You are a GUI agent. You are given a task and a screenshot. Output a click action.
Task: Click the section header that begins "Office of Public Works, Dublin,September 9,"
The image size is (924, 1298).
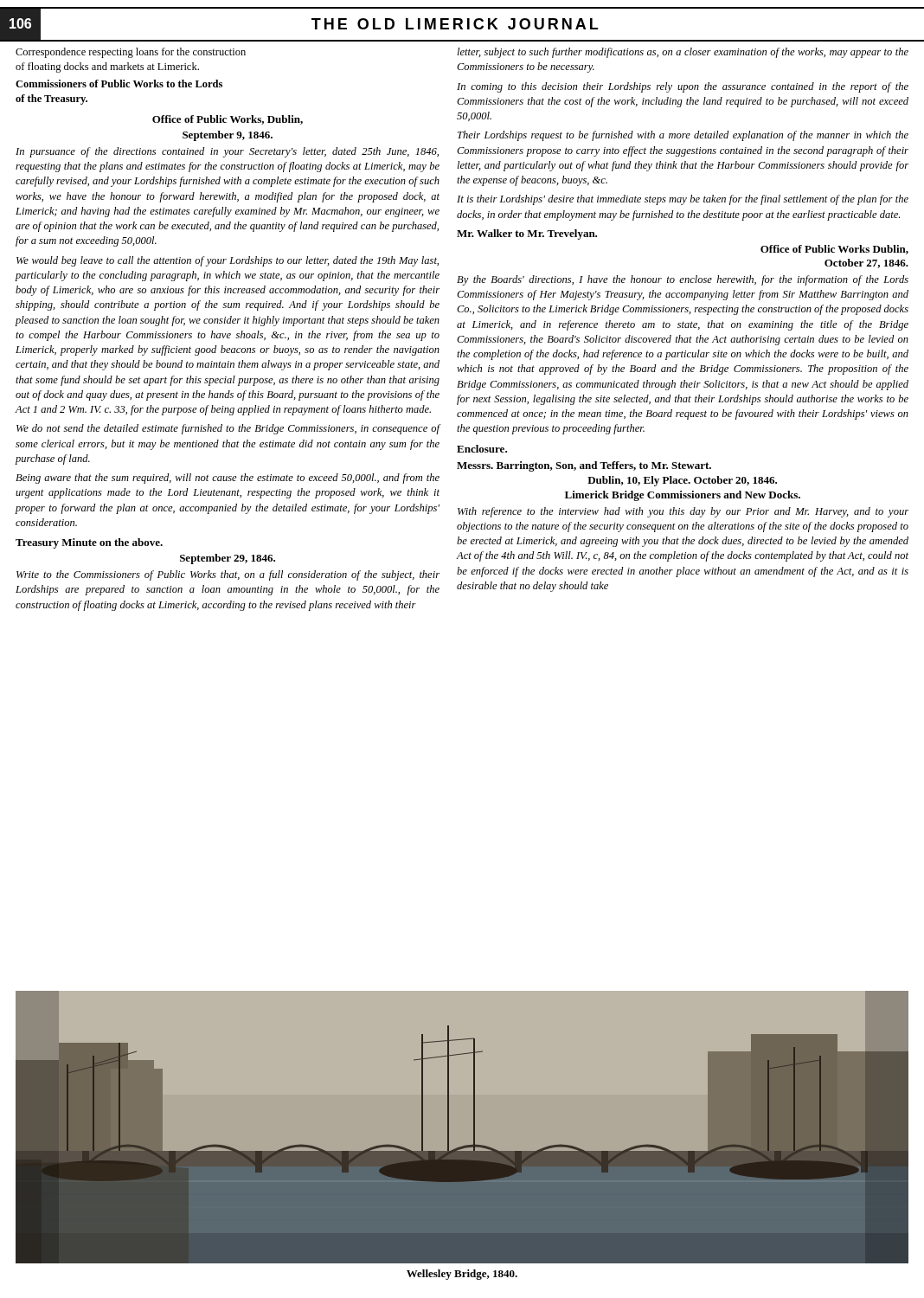tap(228, 126)
